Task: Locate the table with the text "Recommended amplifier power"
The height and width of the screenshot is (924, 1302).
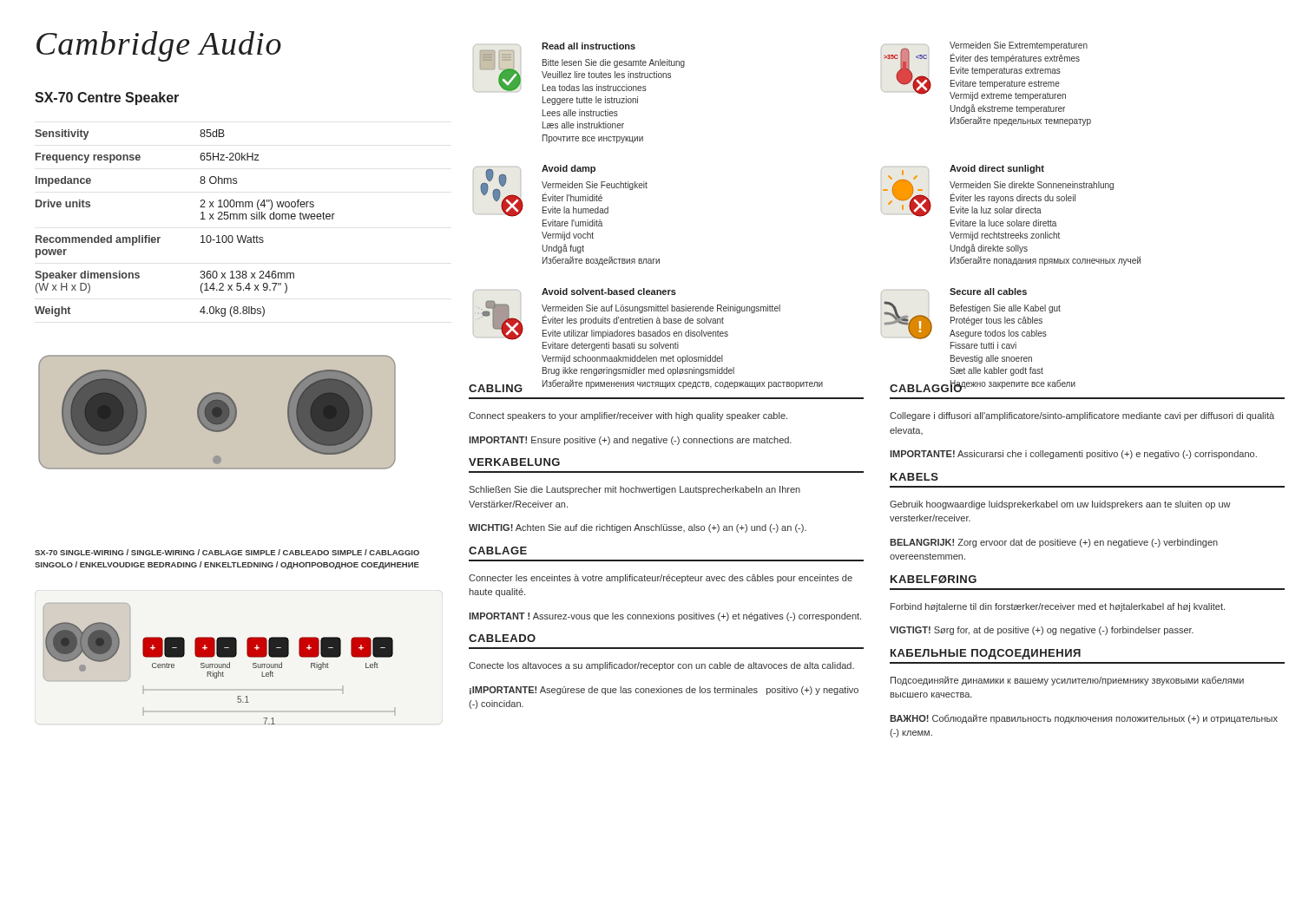Action: click(243, 222)
